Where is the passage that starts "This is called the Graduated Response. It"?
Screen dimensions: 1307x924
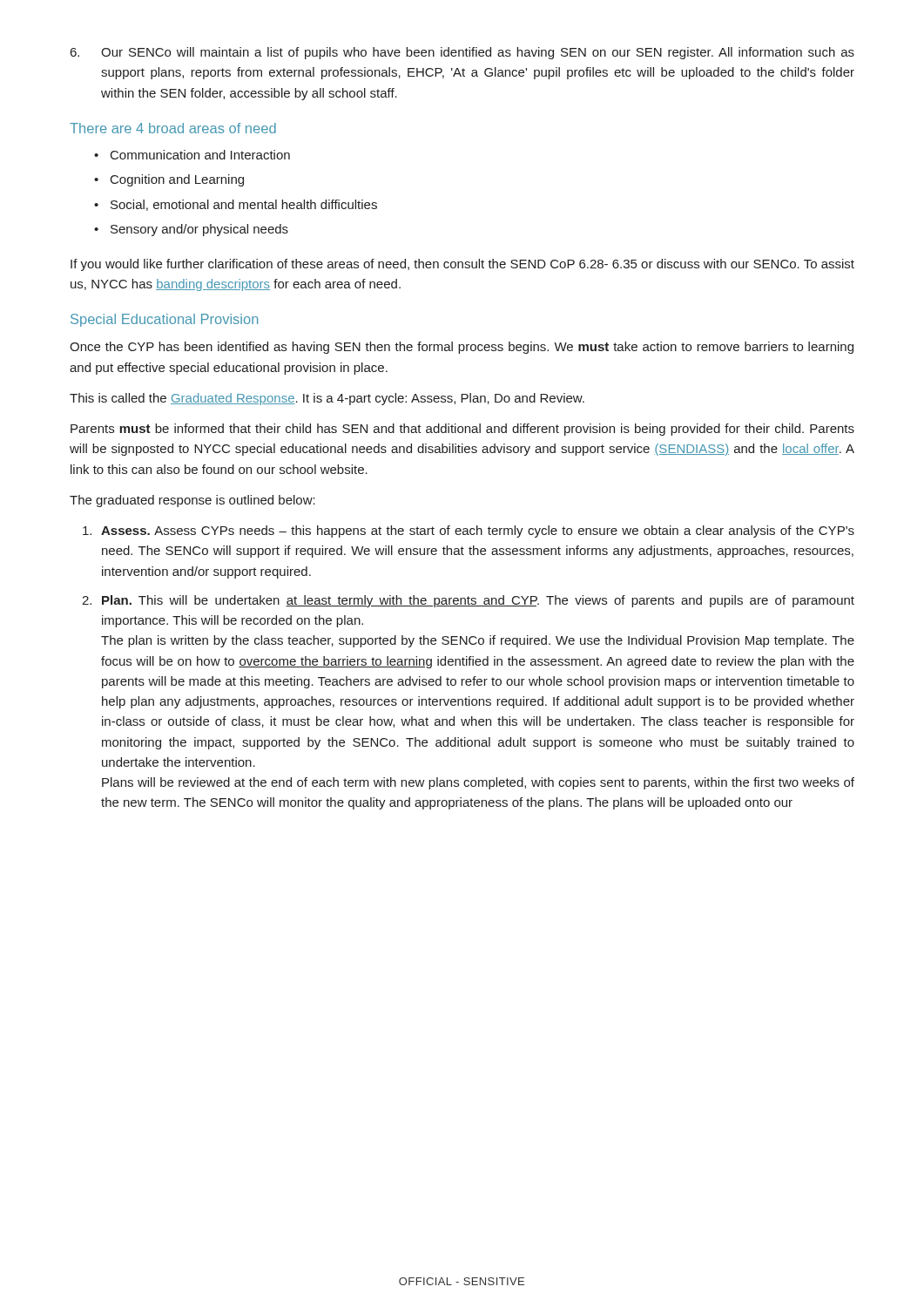coord(462,398)
